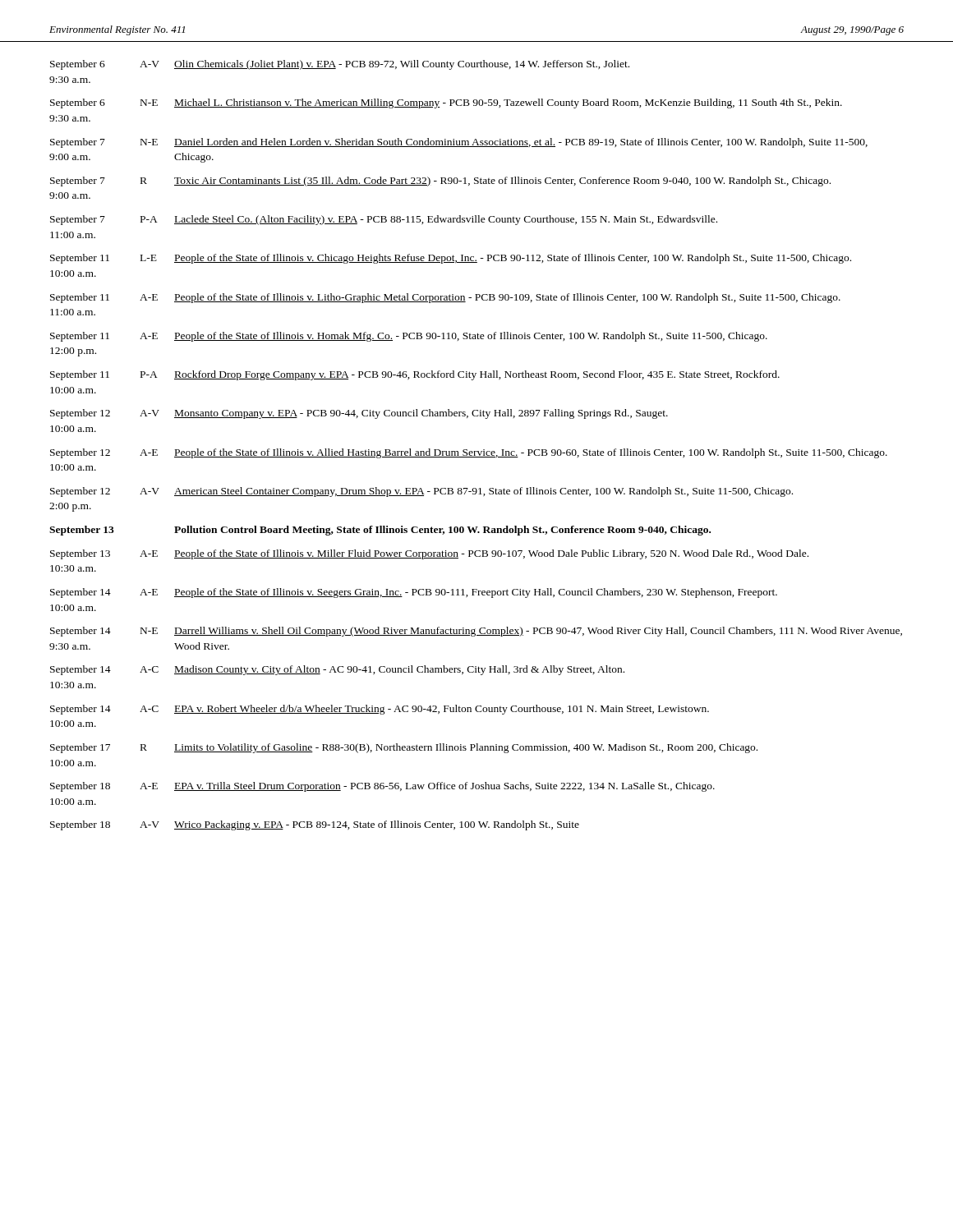The image size is (953, 1232).
Task: Find the element starting "September 711:00 a.m. P-A Laclede Steel Co."
Action: tap(476, 227)
